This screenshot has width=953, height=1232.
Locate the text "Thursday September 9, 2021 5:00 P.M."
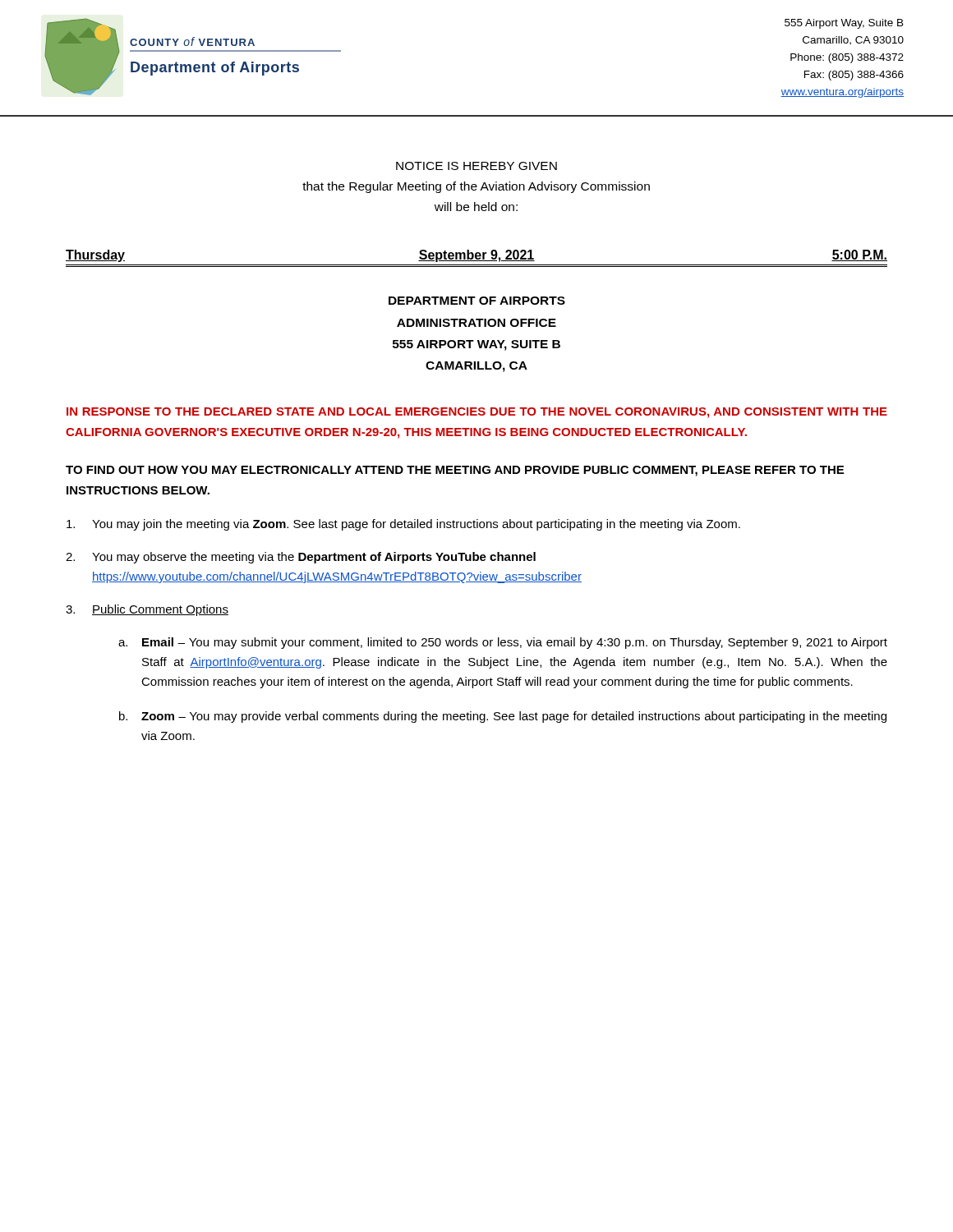click(476, 257)
